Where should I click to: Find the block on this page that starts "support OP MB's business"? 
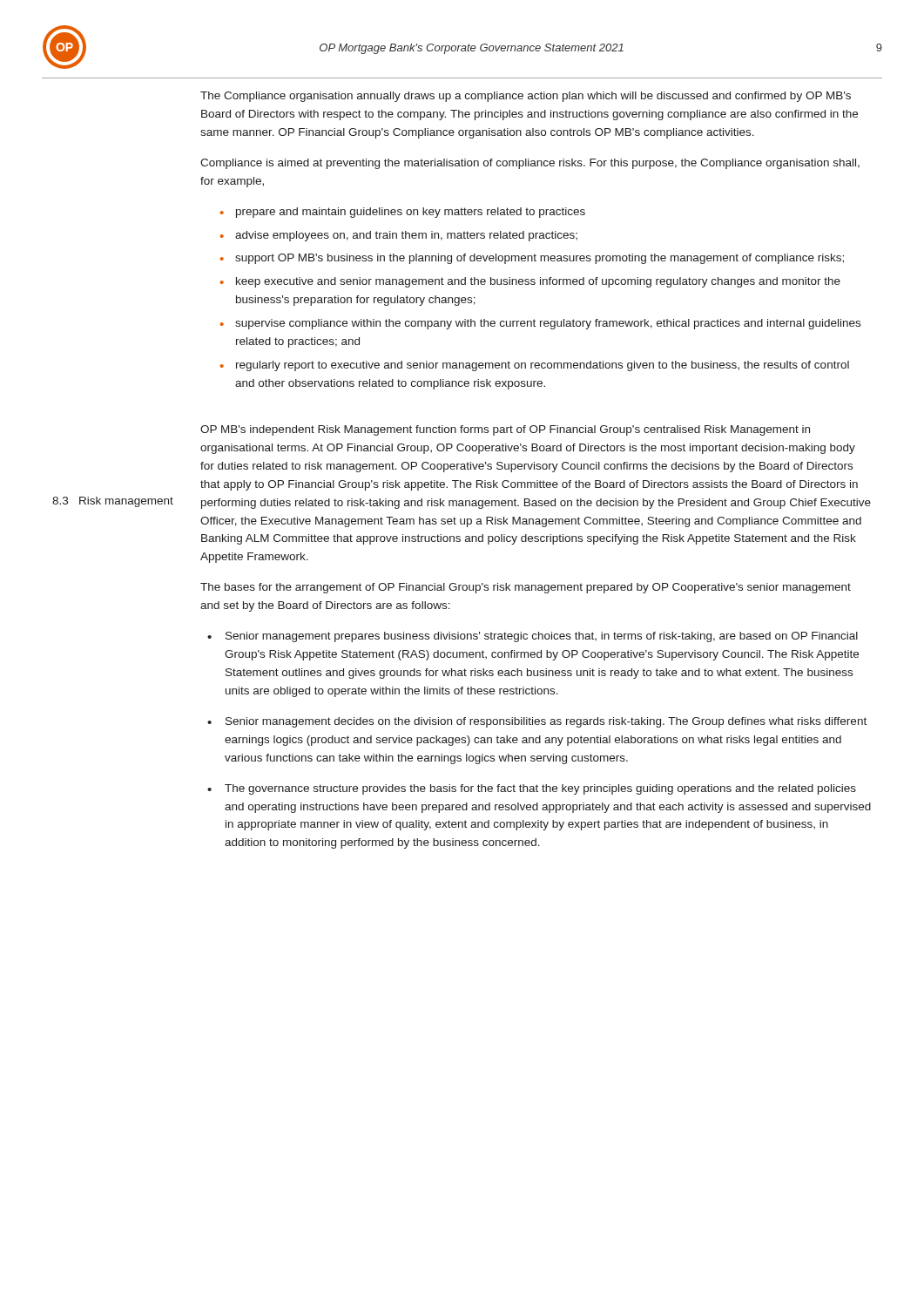pyautogui.click(x=540, y=258)
